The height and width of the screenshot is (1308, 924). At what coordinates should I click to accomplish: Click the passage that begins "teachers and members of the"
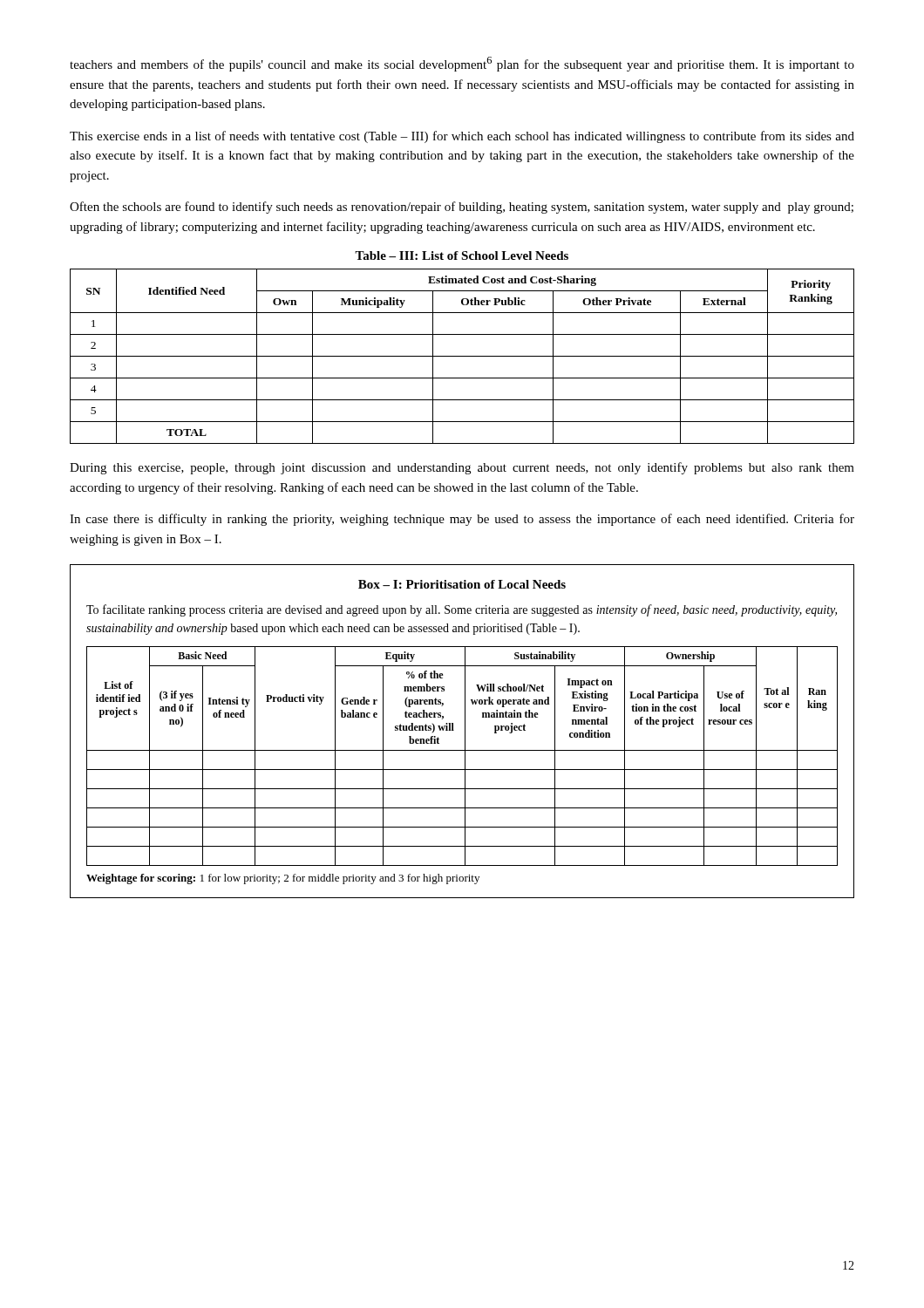[x=462, y=82]
